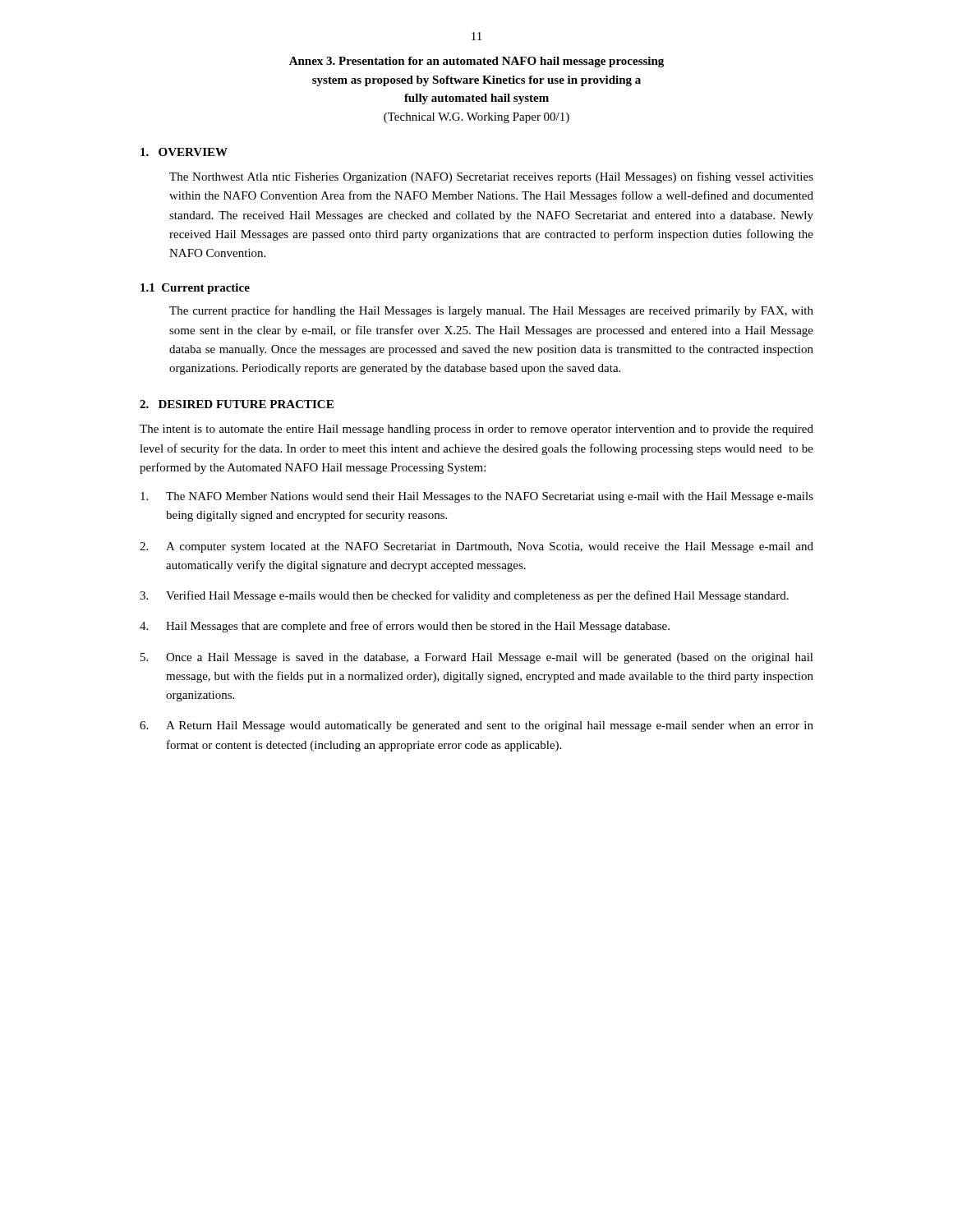Click on the list item that reads "4. Hail Messages that"
The width and height of the screenshot is (953, 1232).
tap(476, 627)
